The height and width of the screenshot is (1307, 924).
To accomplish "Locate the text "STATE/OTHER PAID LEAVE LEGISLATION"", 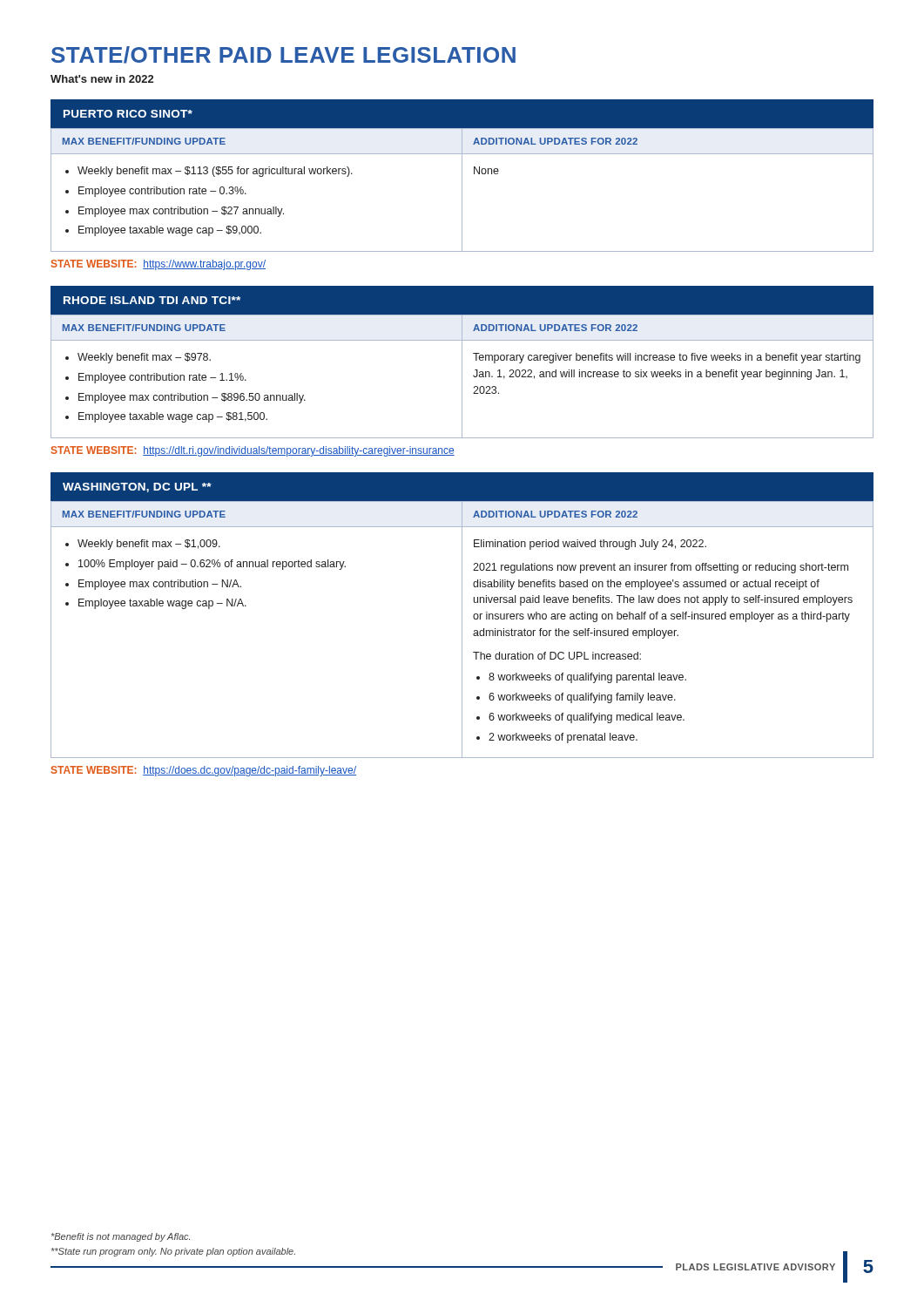I will (284, 55).
